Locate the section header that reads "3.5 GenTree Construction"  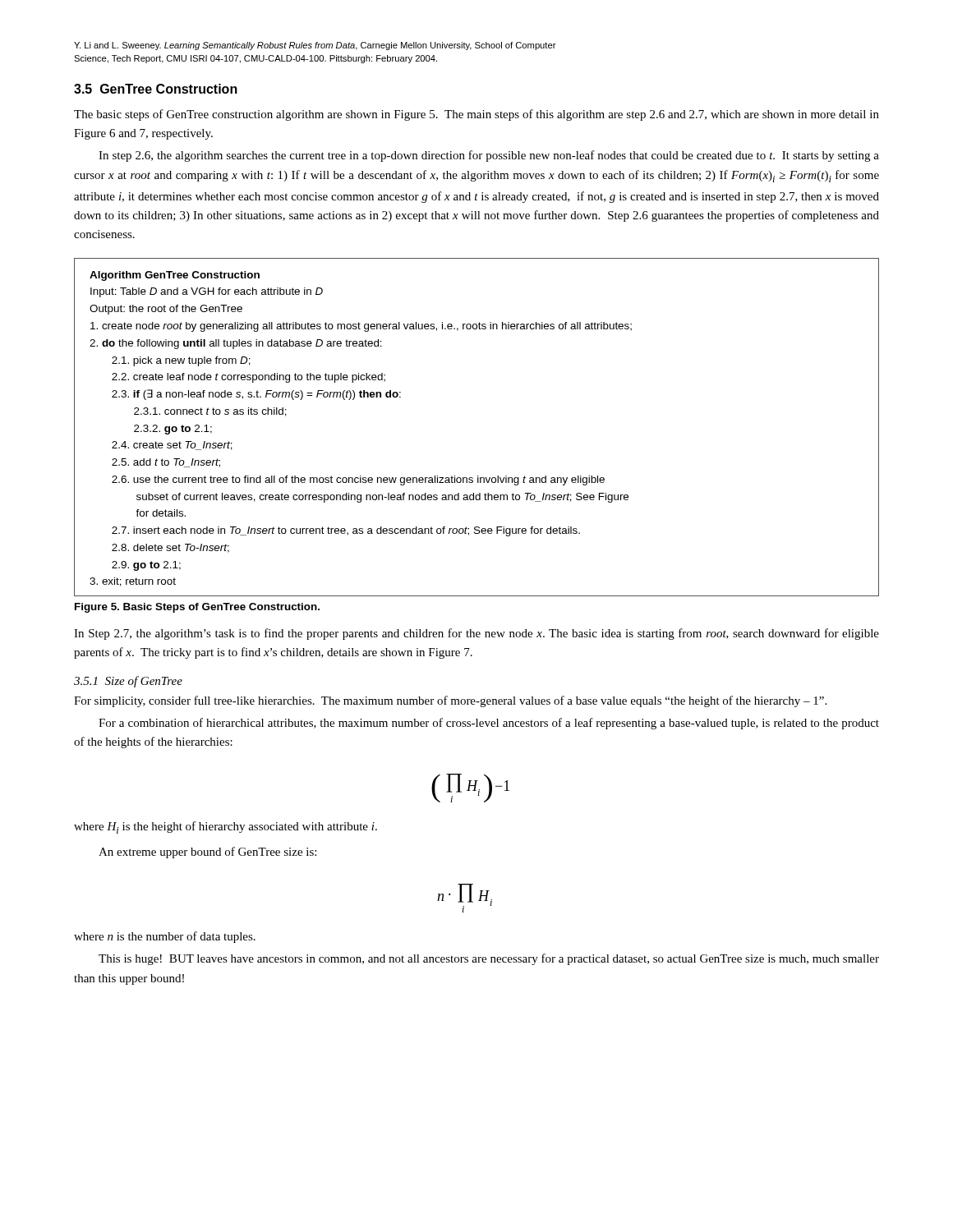156,89
